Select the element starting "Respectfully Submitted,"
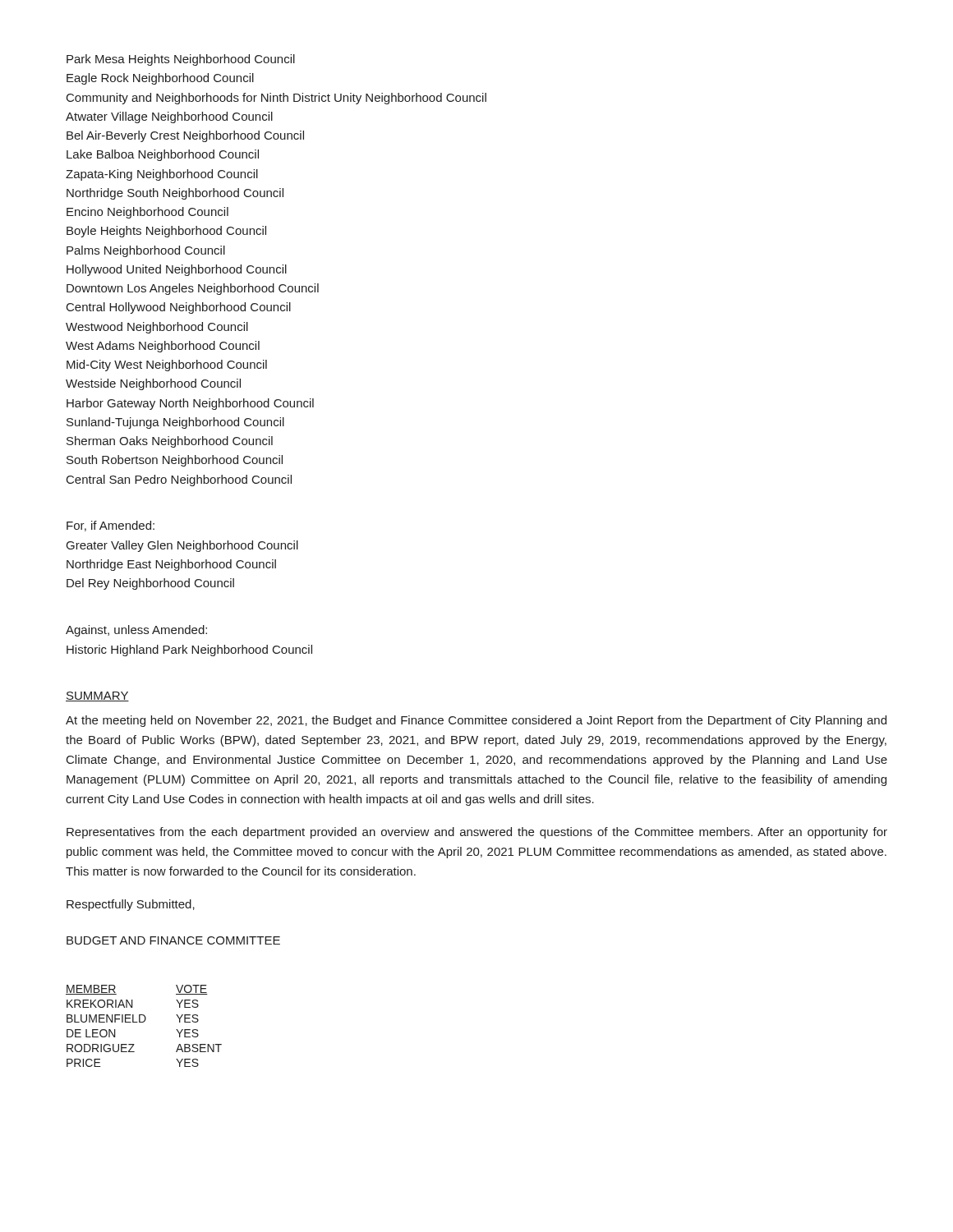953x1232 pixels. (130, 904)
